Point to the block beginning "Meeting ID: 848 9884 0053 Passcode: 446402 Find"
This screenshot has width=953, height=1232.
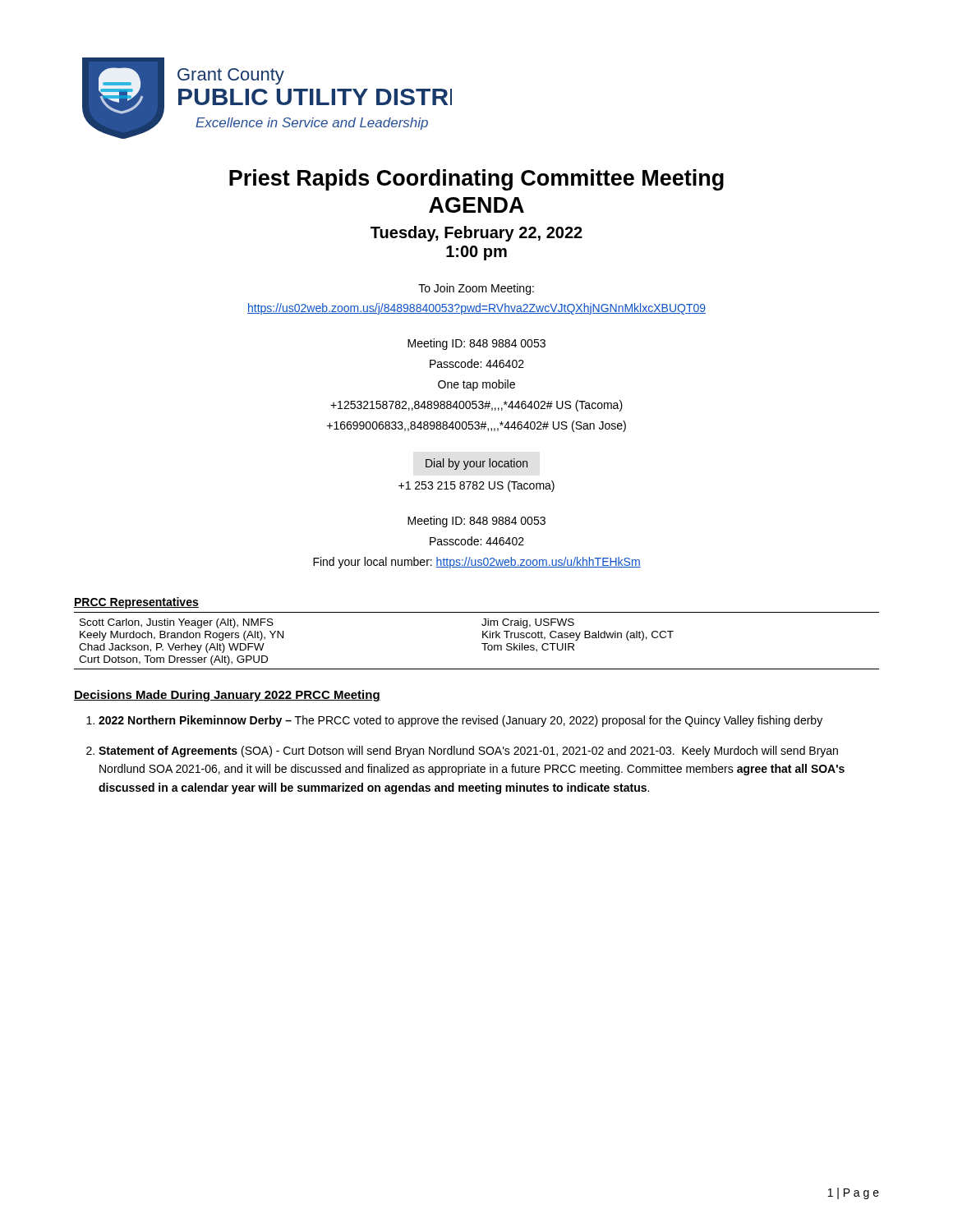pos(476,541)
